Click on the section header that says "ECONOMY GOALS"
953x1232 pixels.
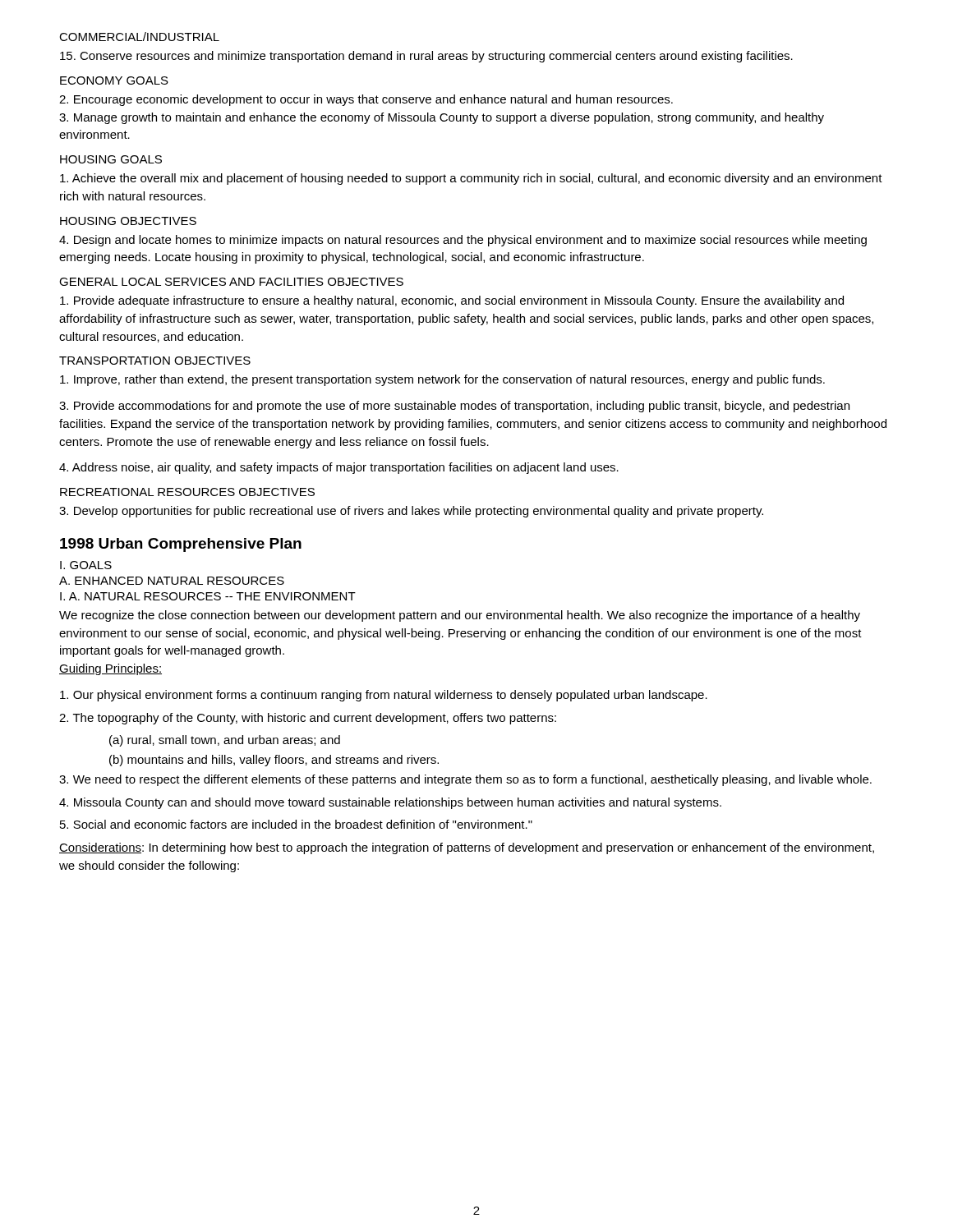[x=114, y=80]
